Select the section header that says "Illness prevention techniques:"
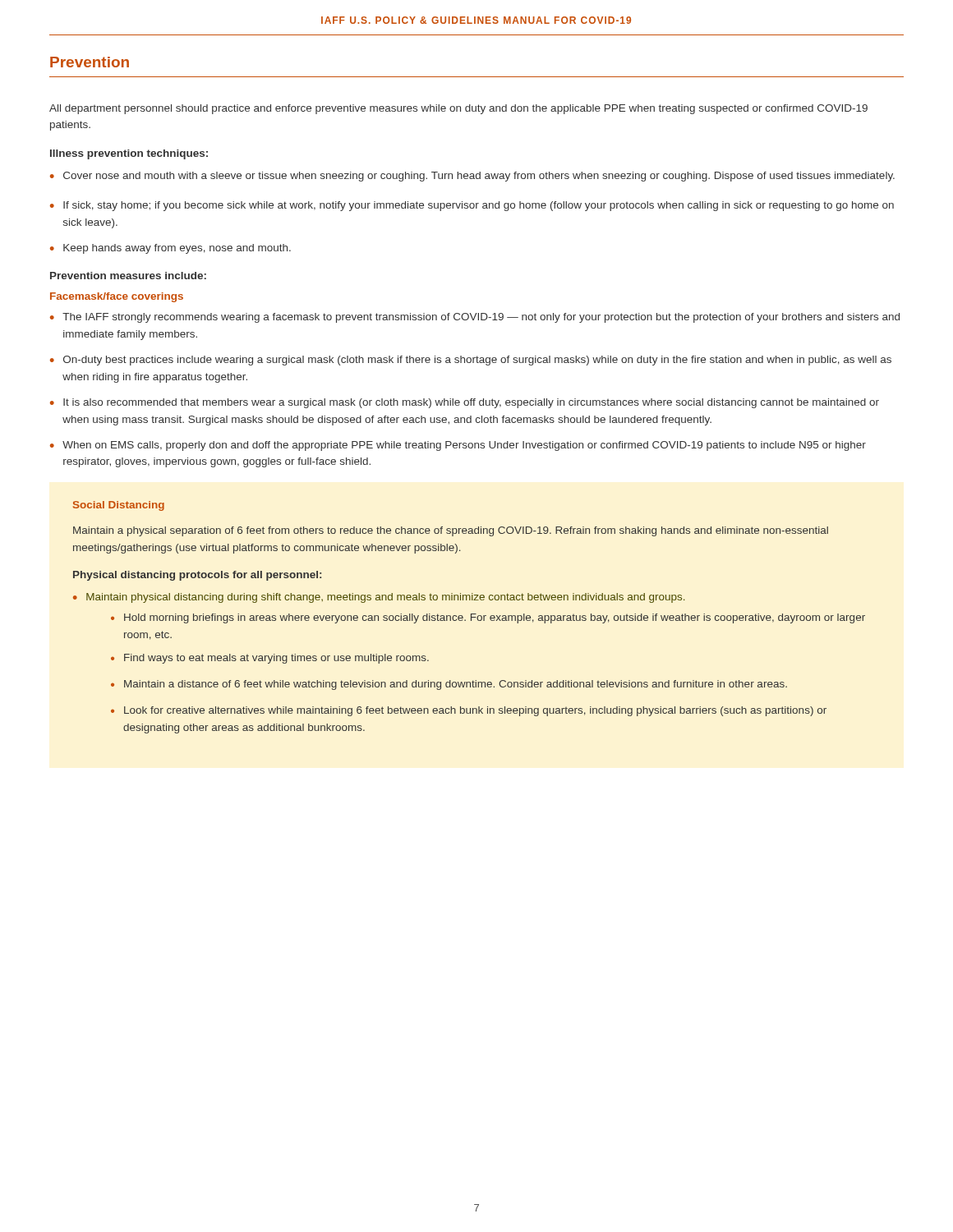This screenshot has width=953, height=1232. 129,154
